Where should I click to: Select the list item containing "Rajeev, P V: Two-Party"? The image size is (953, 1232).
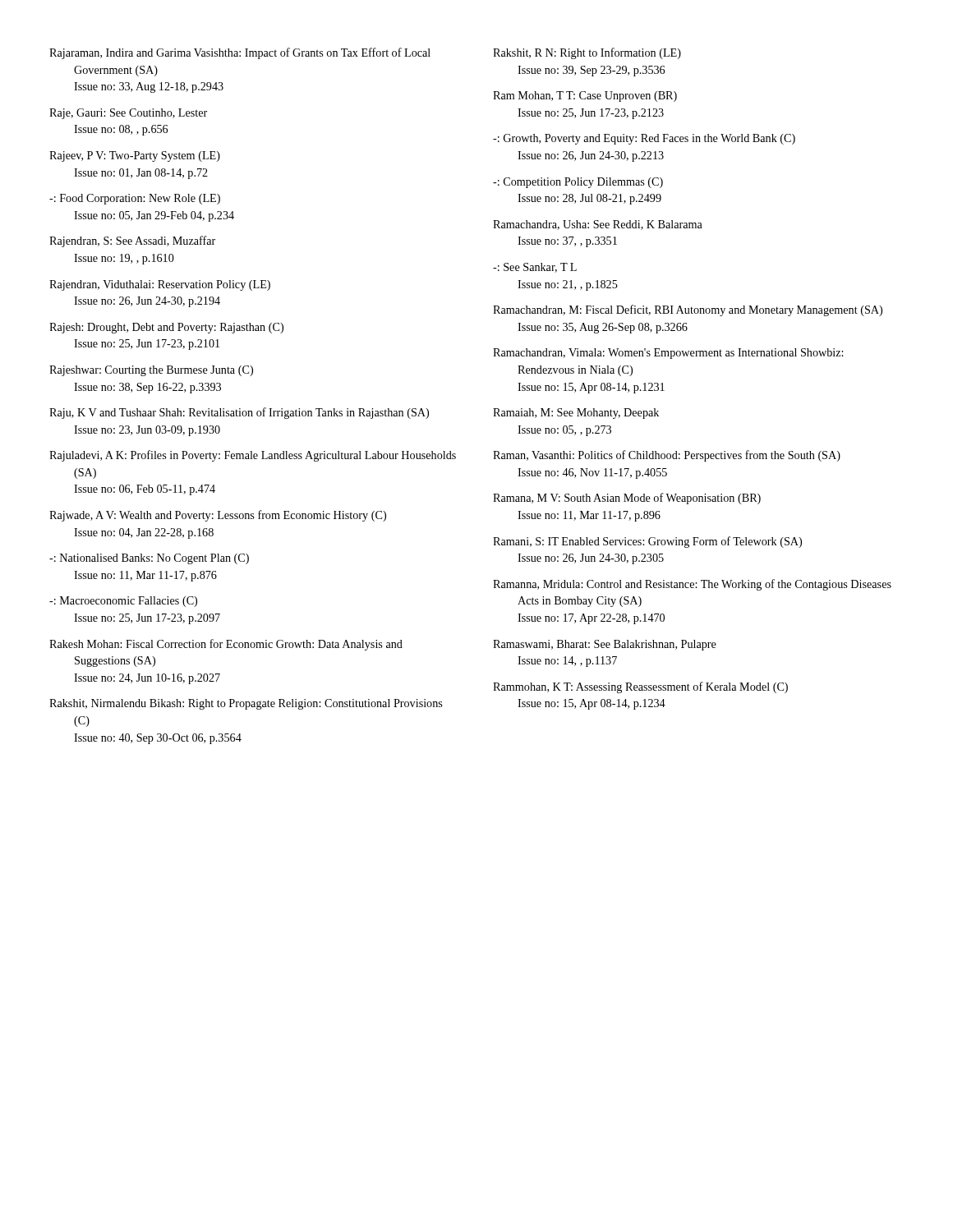tap(135, 156)
